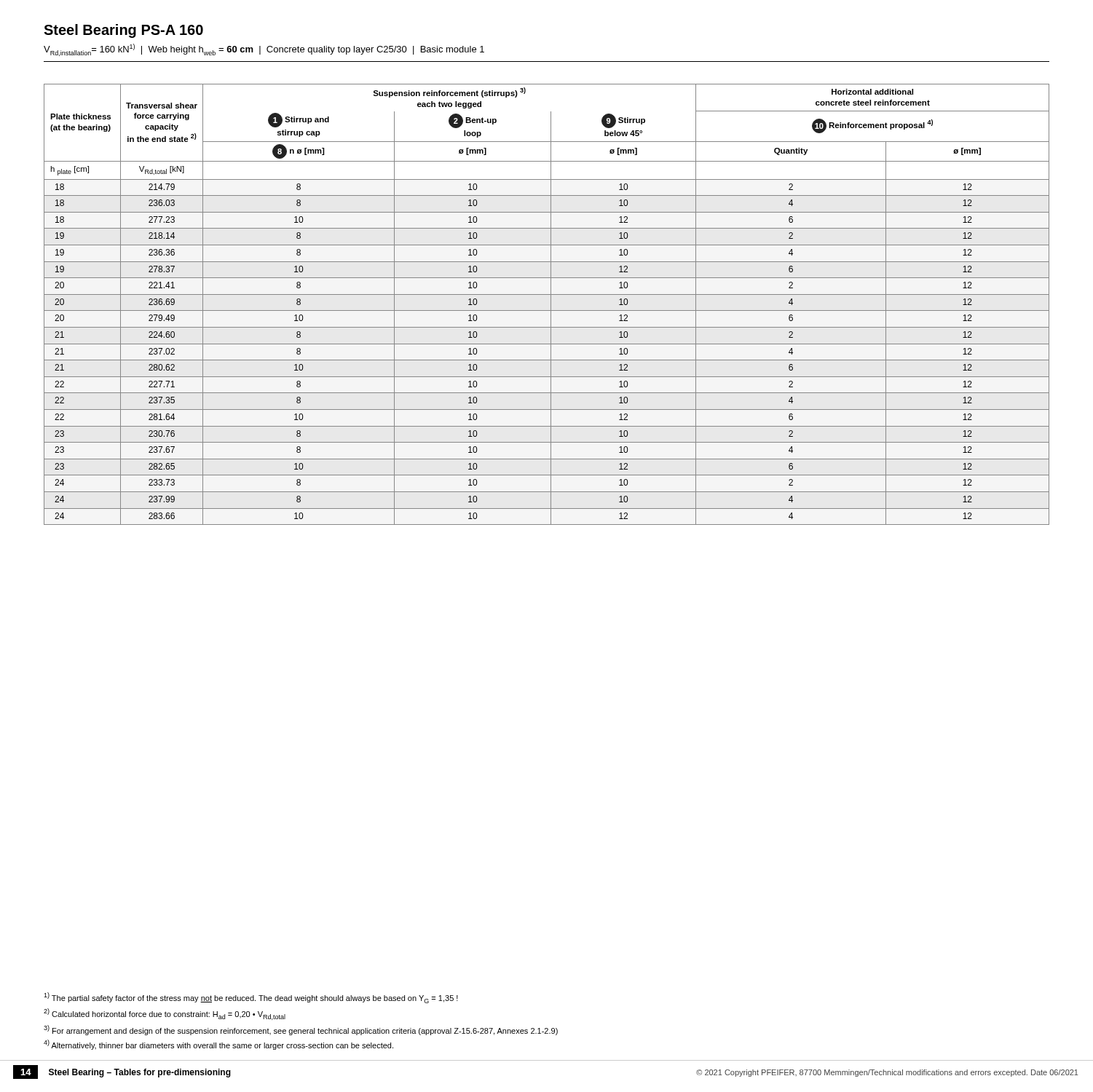Screen dimensions: 1092x1093
Task: Find the passage starting "3) For arrangement"
Action: 546,1030
